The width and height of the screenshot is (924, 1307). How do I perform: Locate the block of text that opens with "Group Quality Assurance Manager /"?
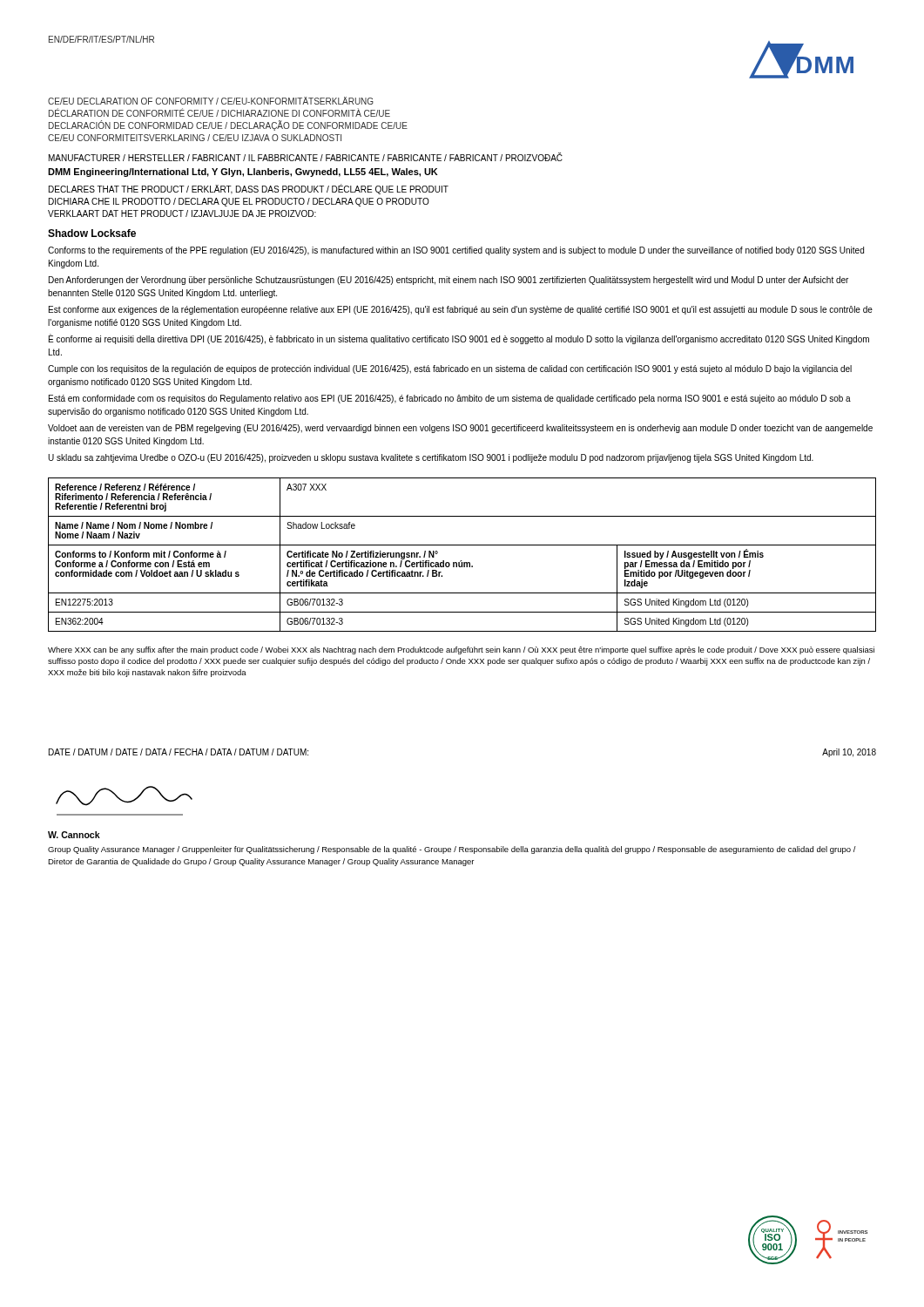click(x=452, y=855)
